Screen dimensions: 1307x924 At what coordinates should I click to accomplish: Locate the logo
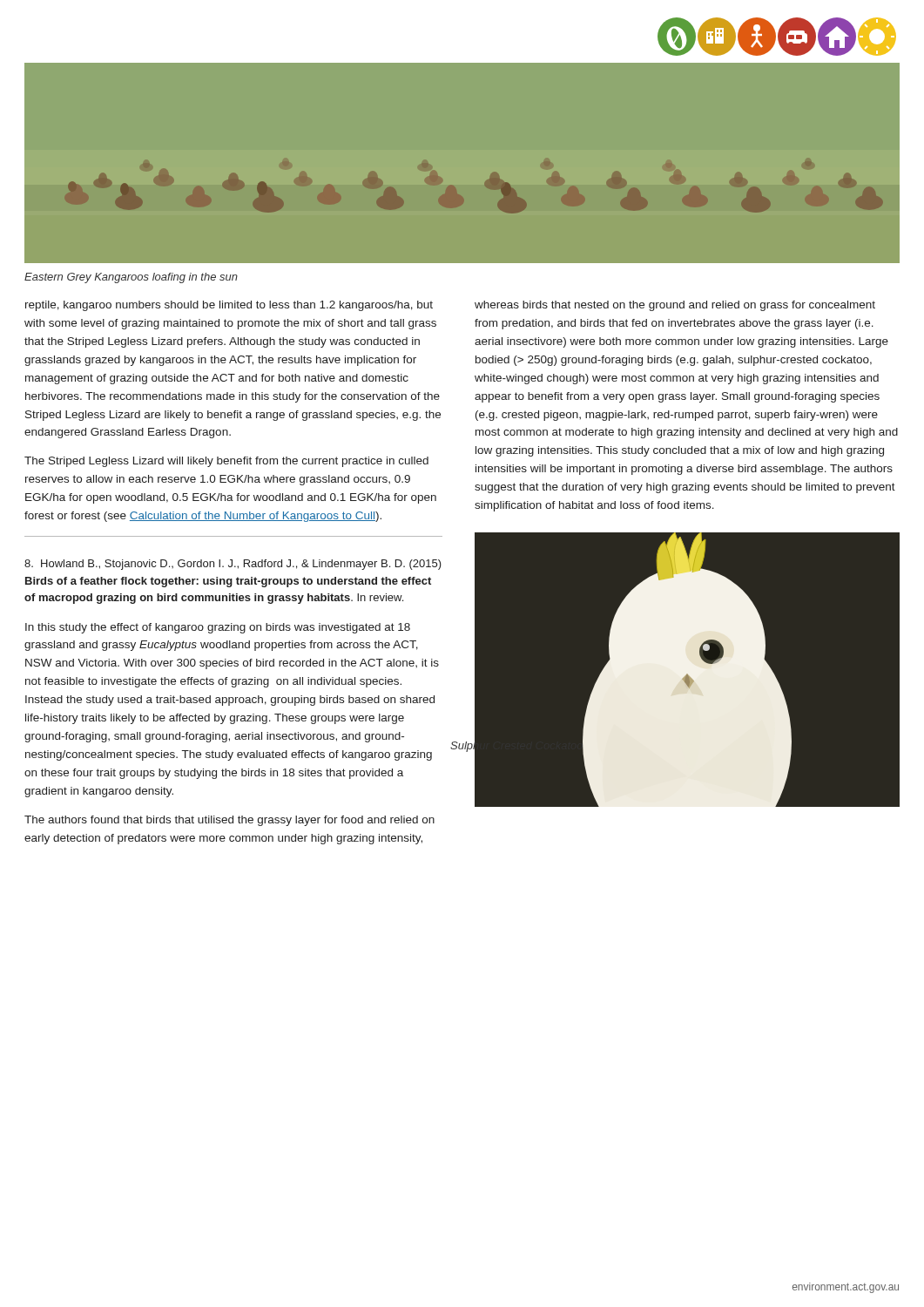[x=778, y=37]
